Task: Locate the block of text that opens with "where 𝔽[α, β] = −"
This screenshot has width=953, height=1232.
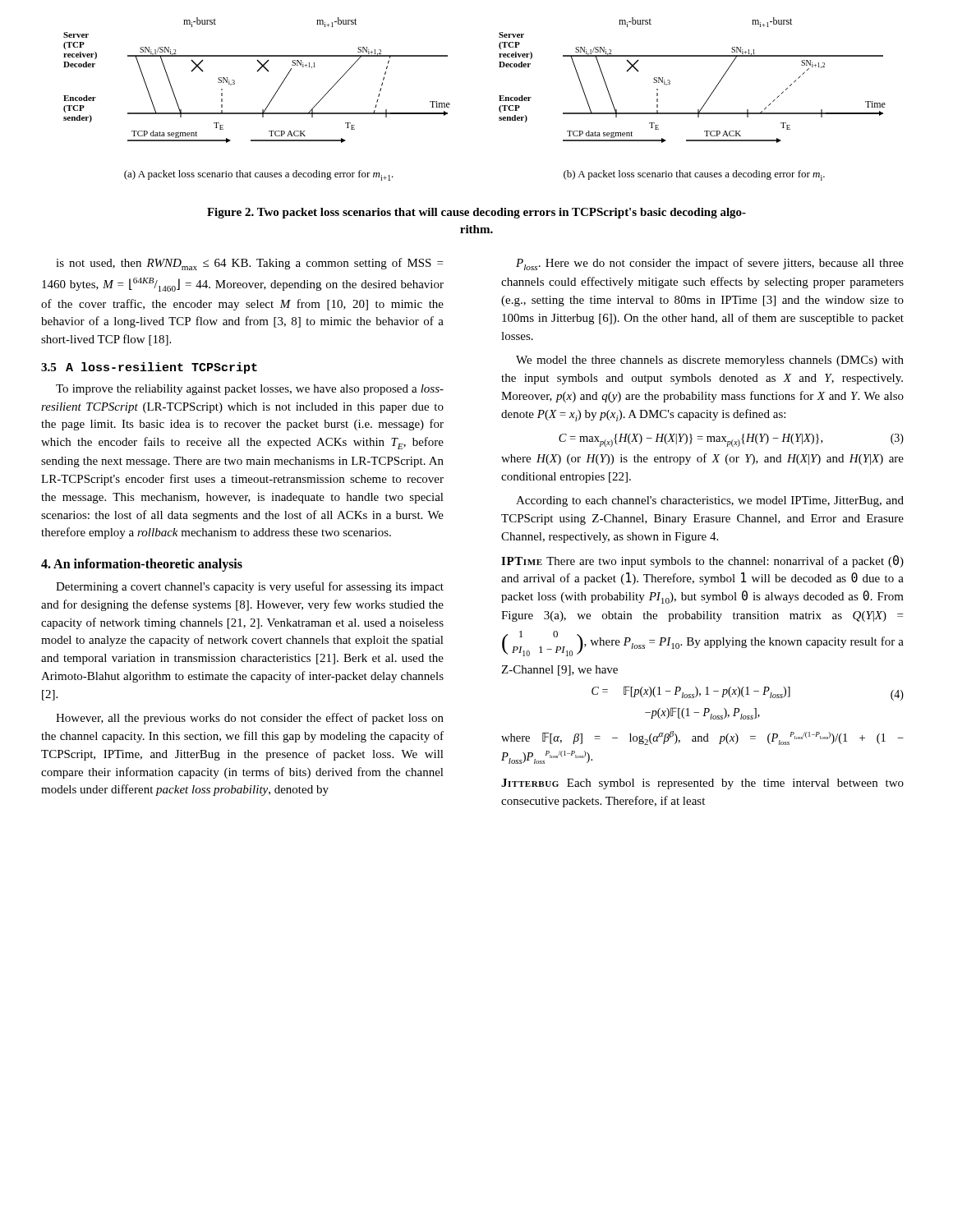Action: coord(702,747)
